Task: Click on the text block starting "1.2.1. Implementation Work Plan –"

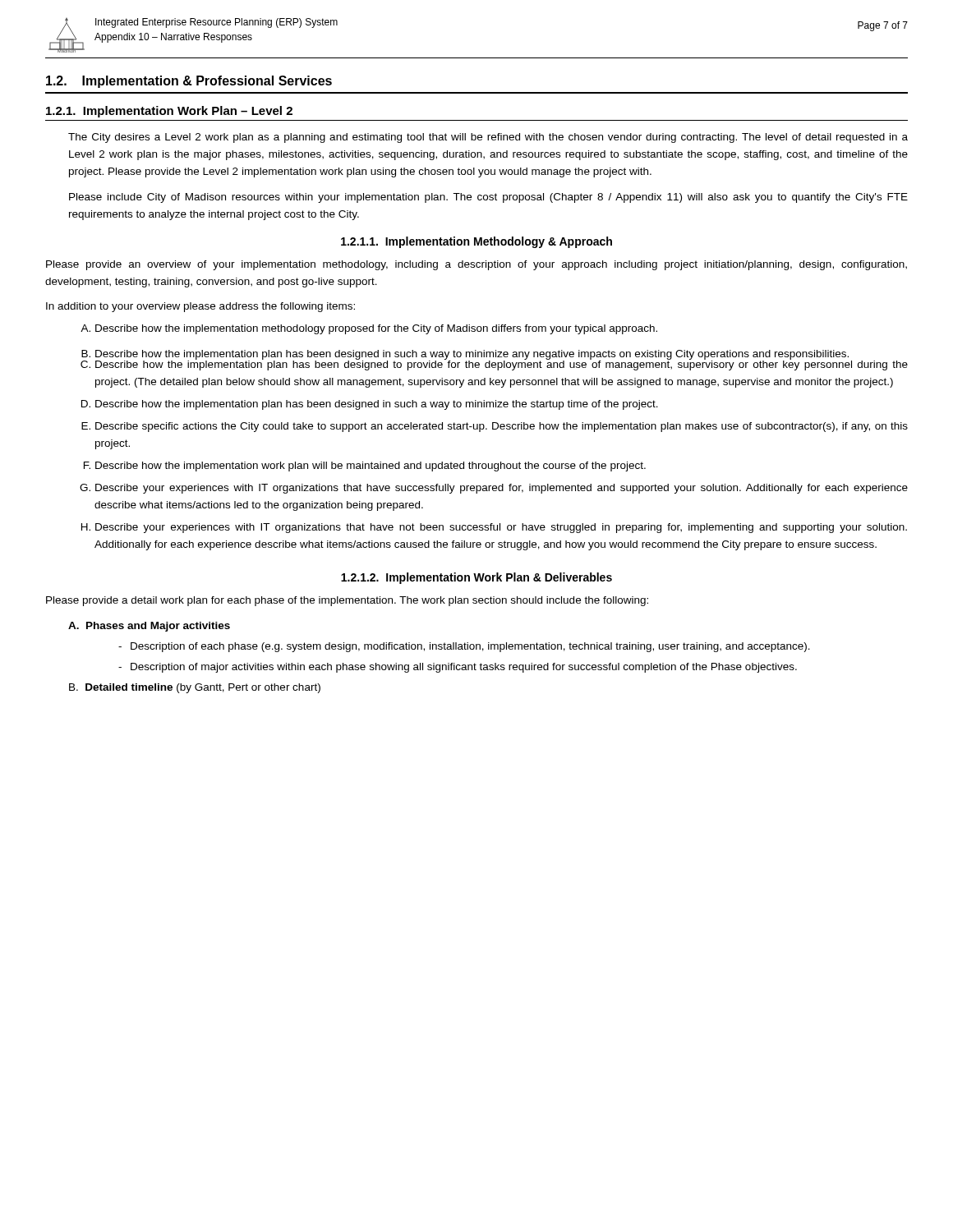Action: (476, 112)
